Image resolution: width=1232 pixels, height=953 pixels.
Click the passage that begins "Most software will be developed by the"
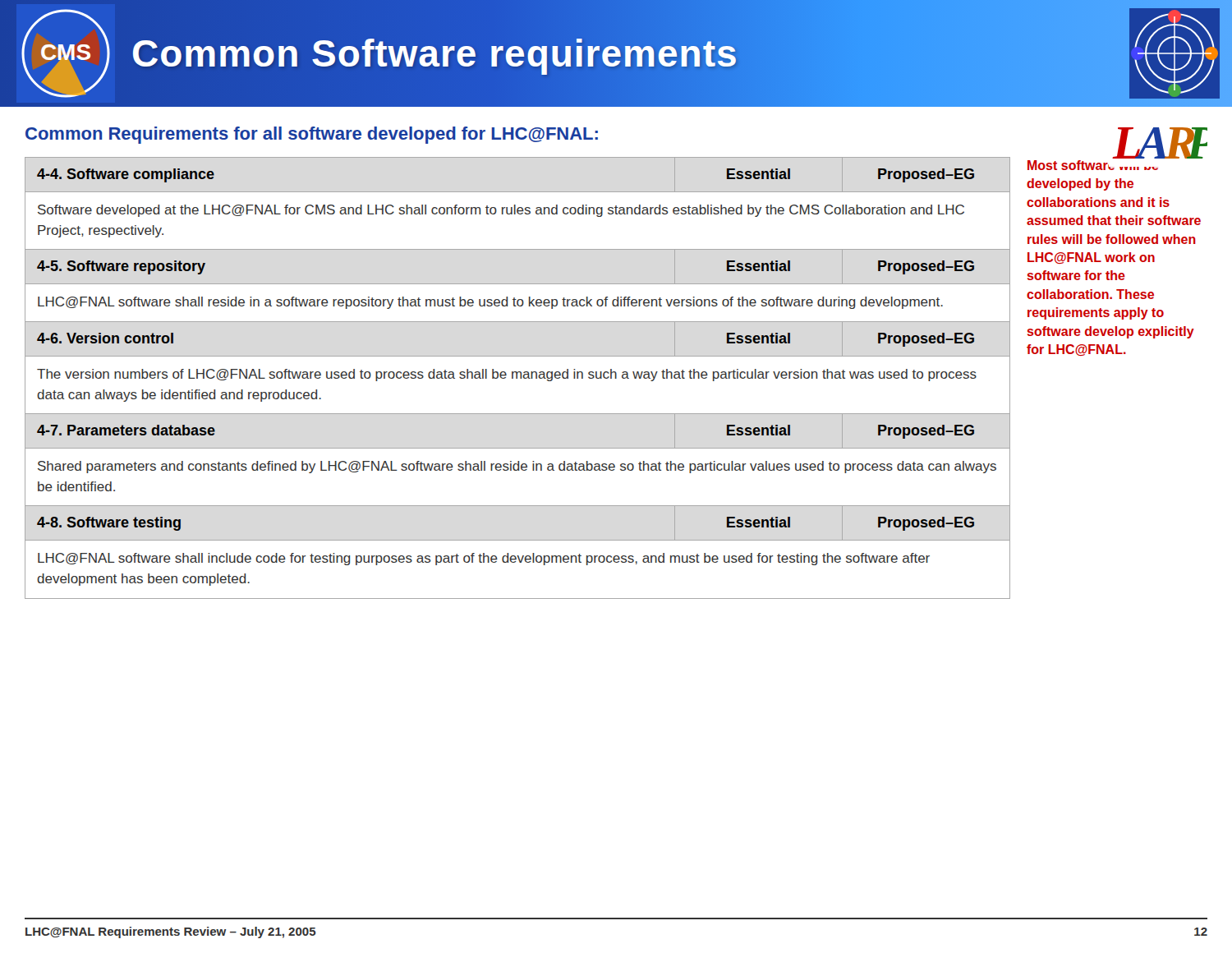click(1114, 258)
